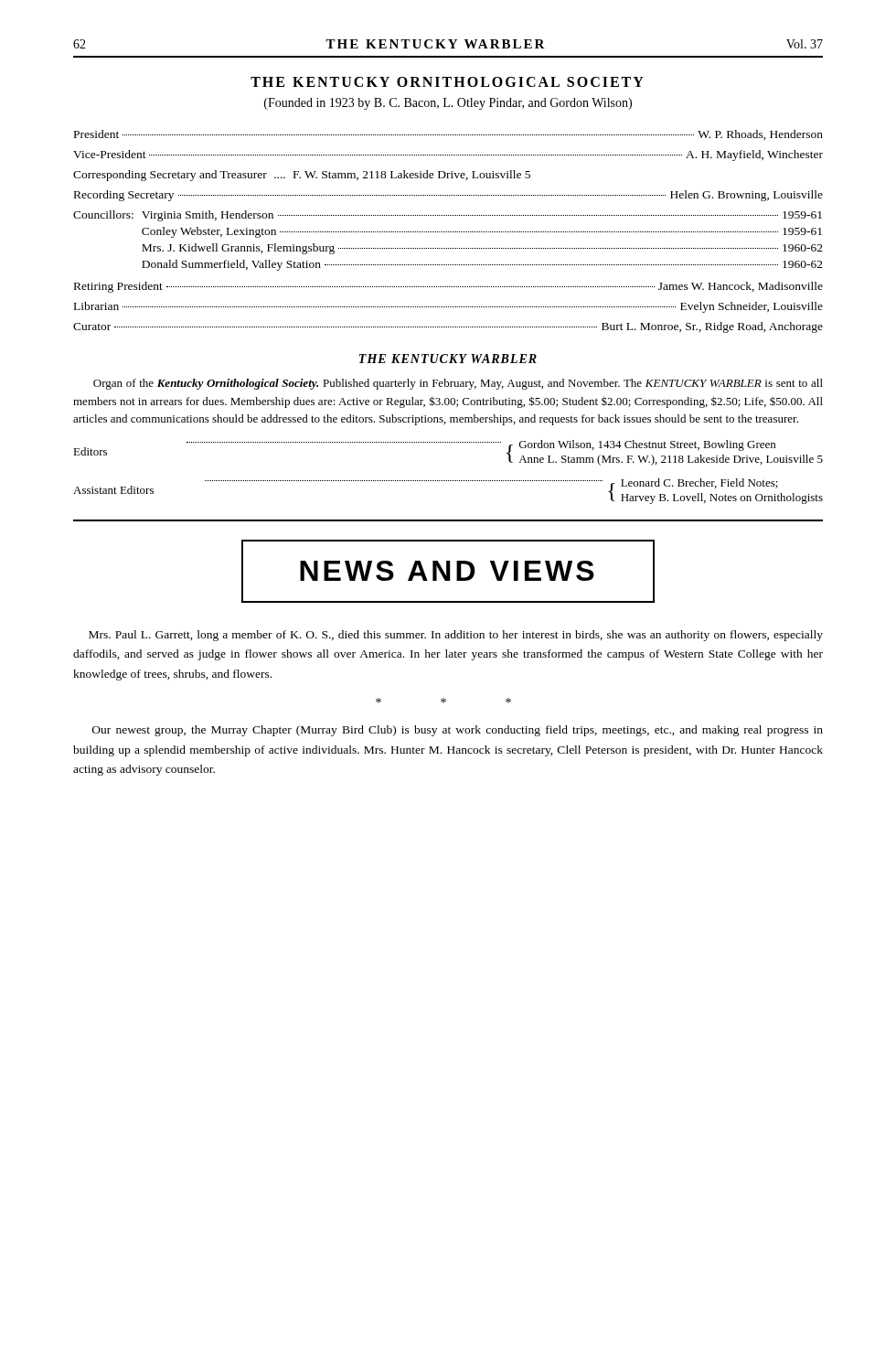Find the section header containing "THE KENTUCKY WARBLER"

(448, 359)
